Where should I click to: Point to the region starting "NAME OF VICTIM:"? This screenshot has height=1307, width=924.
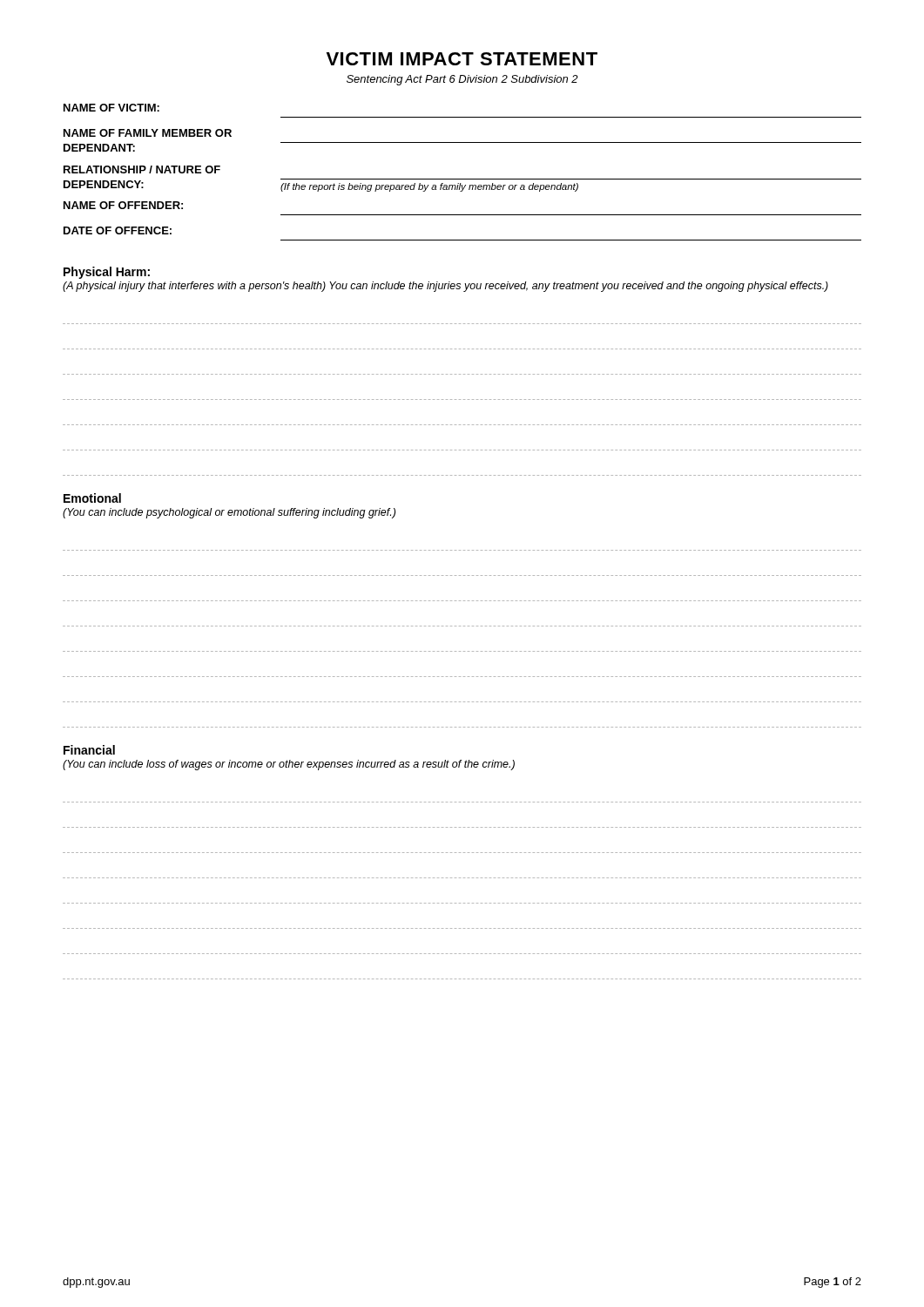click(x=462, y=109)
